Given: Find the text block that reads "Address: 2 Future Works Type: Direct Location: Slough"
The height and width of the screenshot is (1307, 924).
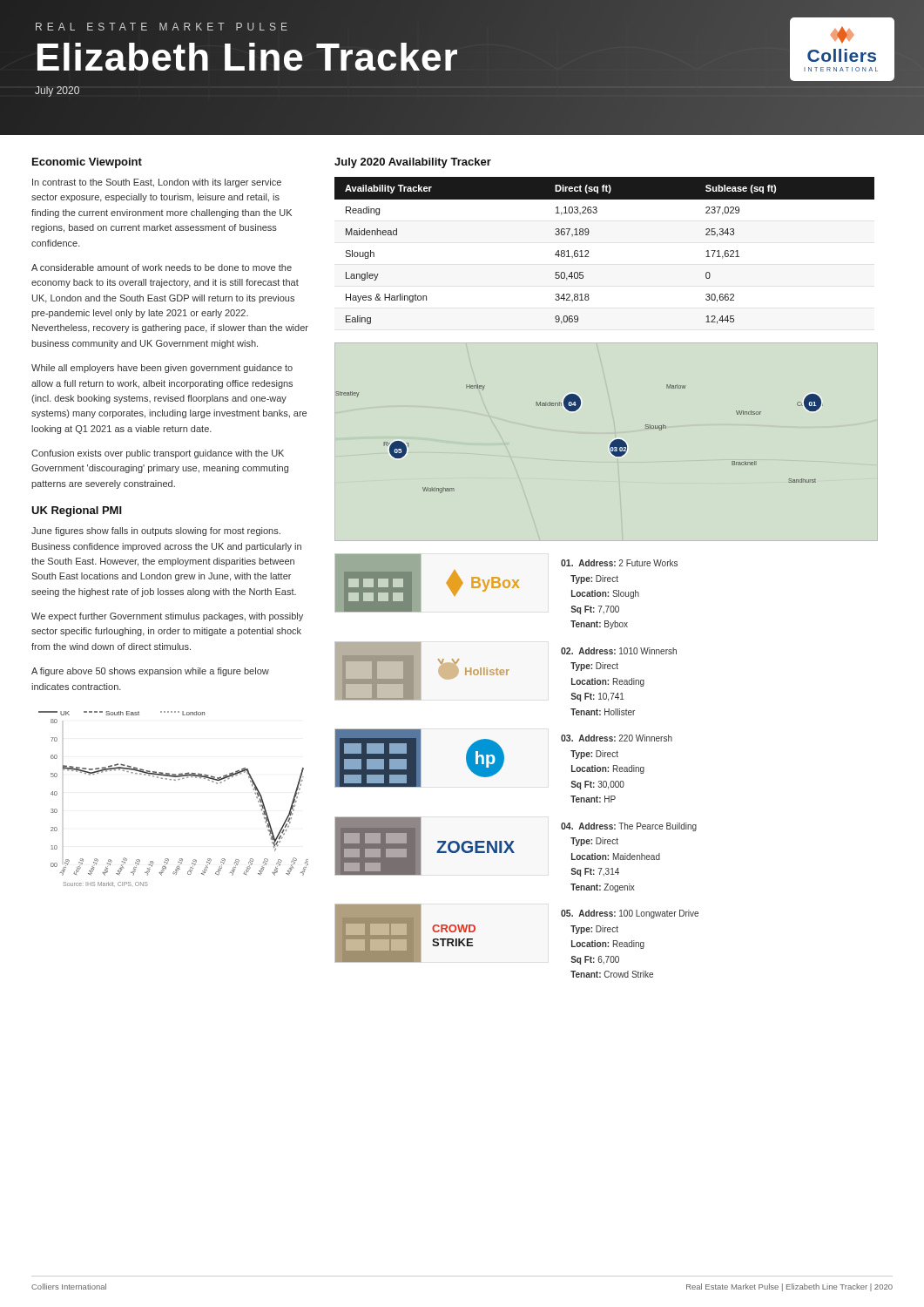Looking at the screenshot, I should pos(619,593).
